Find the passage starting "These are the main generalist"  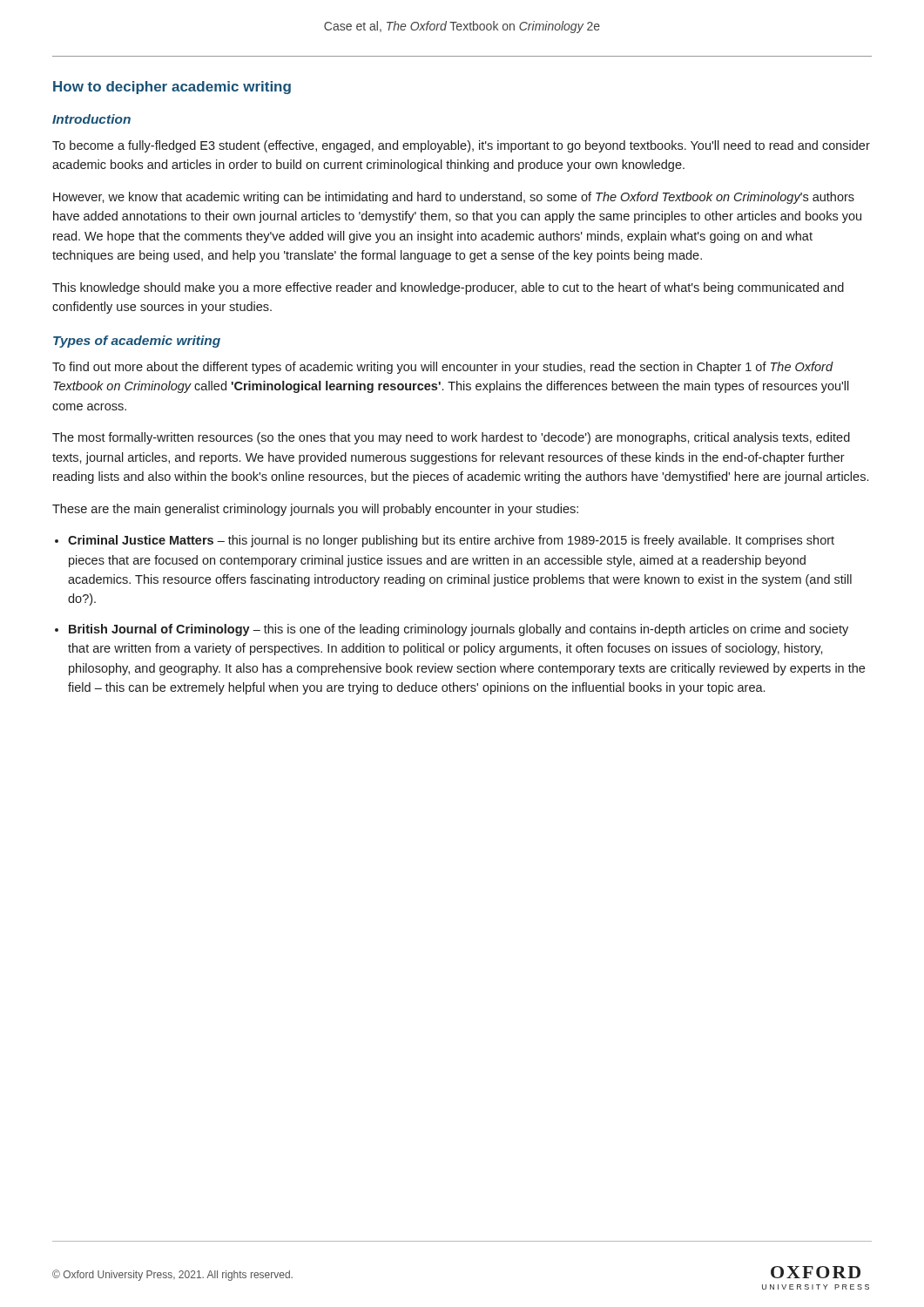tap(316, 508)
